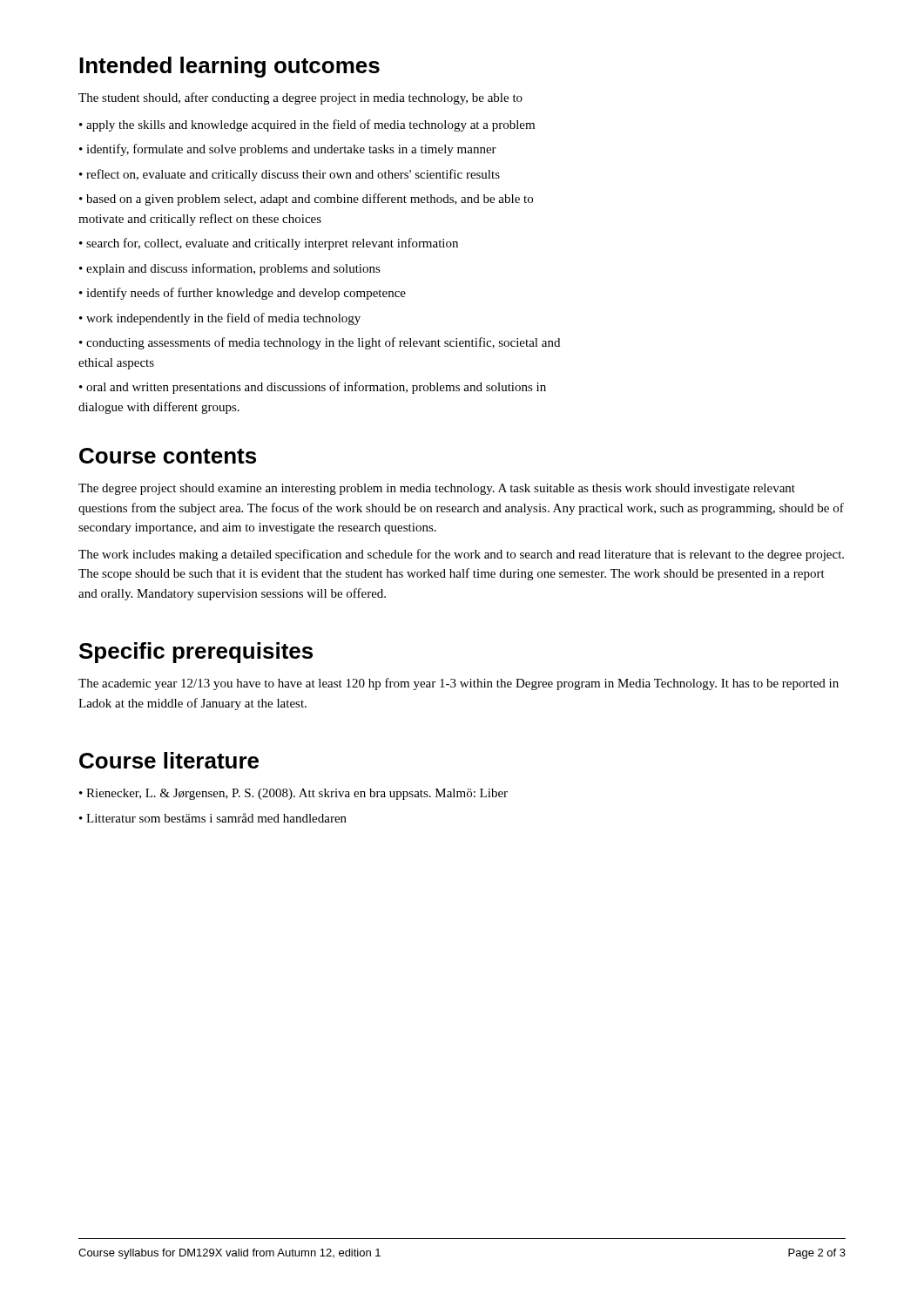Where does it say "Intended learning outcomes"?

[x=229, y=65]
